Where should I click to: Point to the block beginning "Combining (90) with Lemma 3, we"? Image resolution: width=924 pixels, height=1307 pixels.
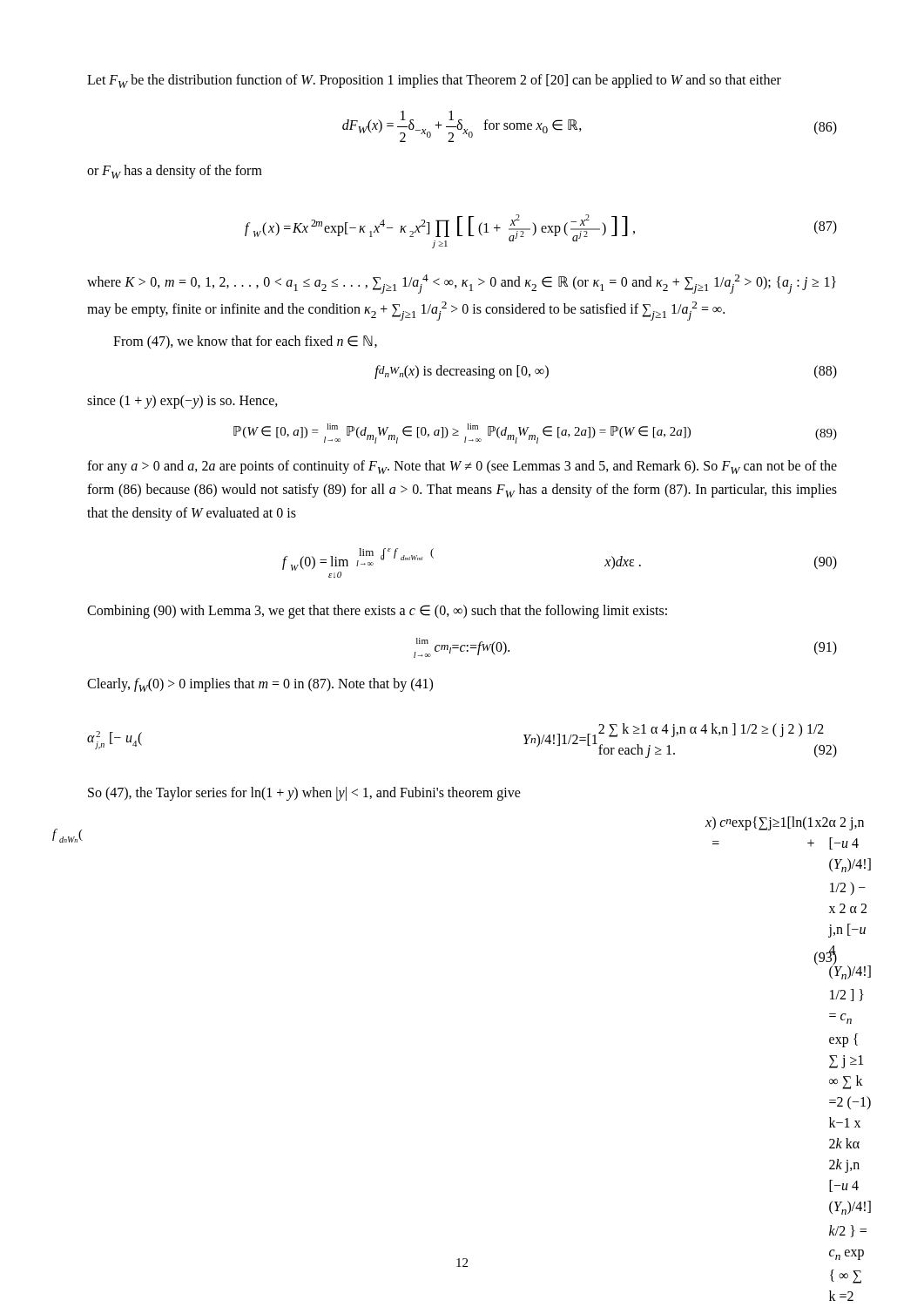[x=378, y=611]
